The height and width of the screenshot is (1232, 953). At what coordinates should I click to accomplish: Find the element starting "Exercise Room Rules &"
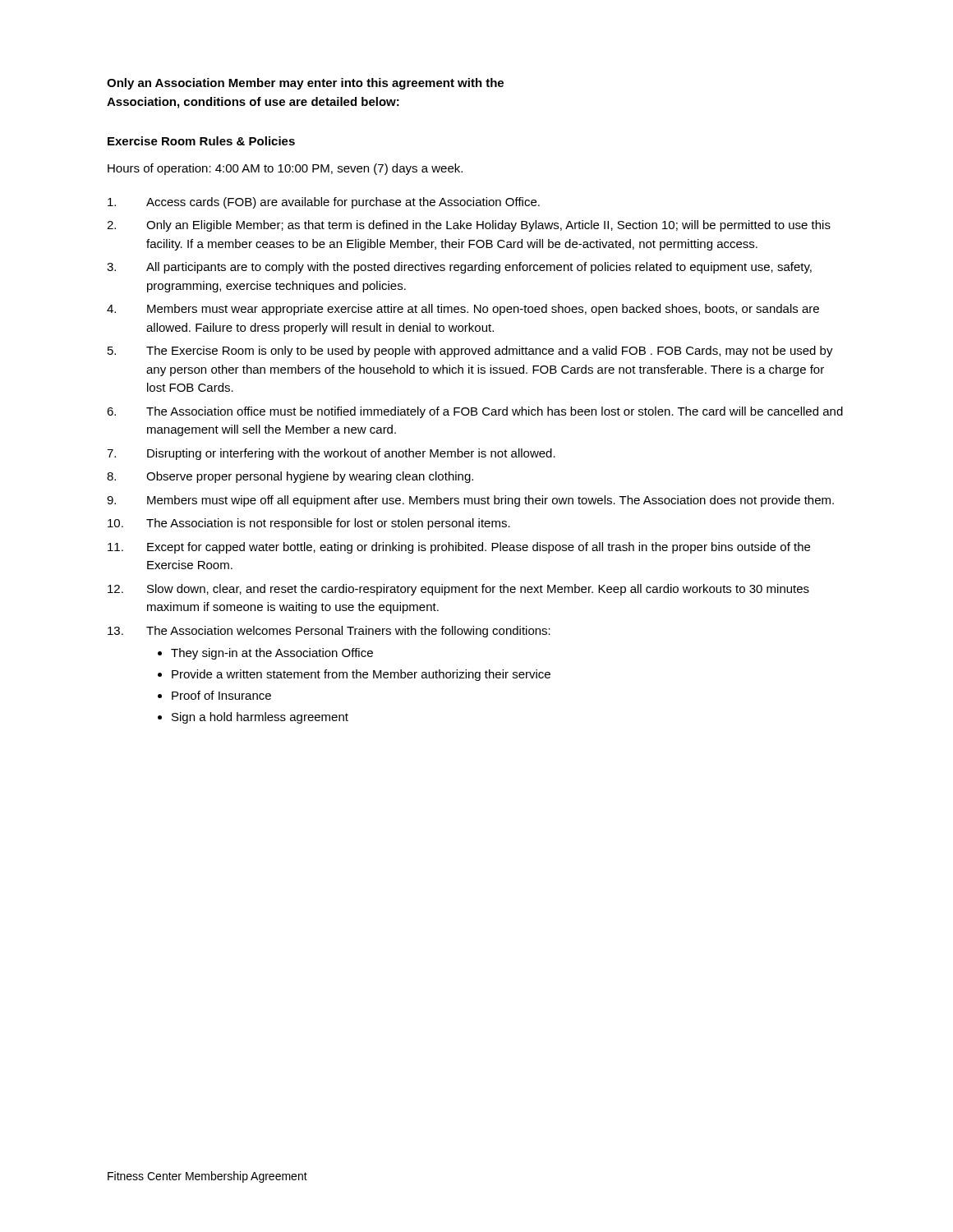tap(201, 141)
